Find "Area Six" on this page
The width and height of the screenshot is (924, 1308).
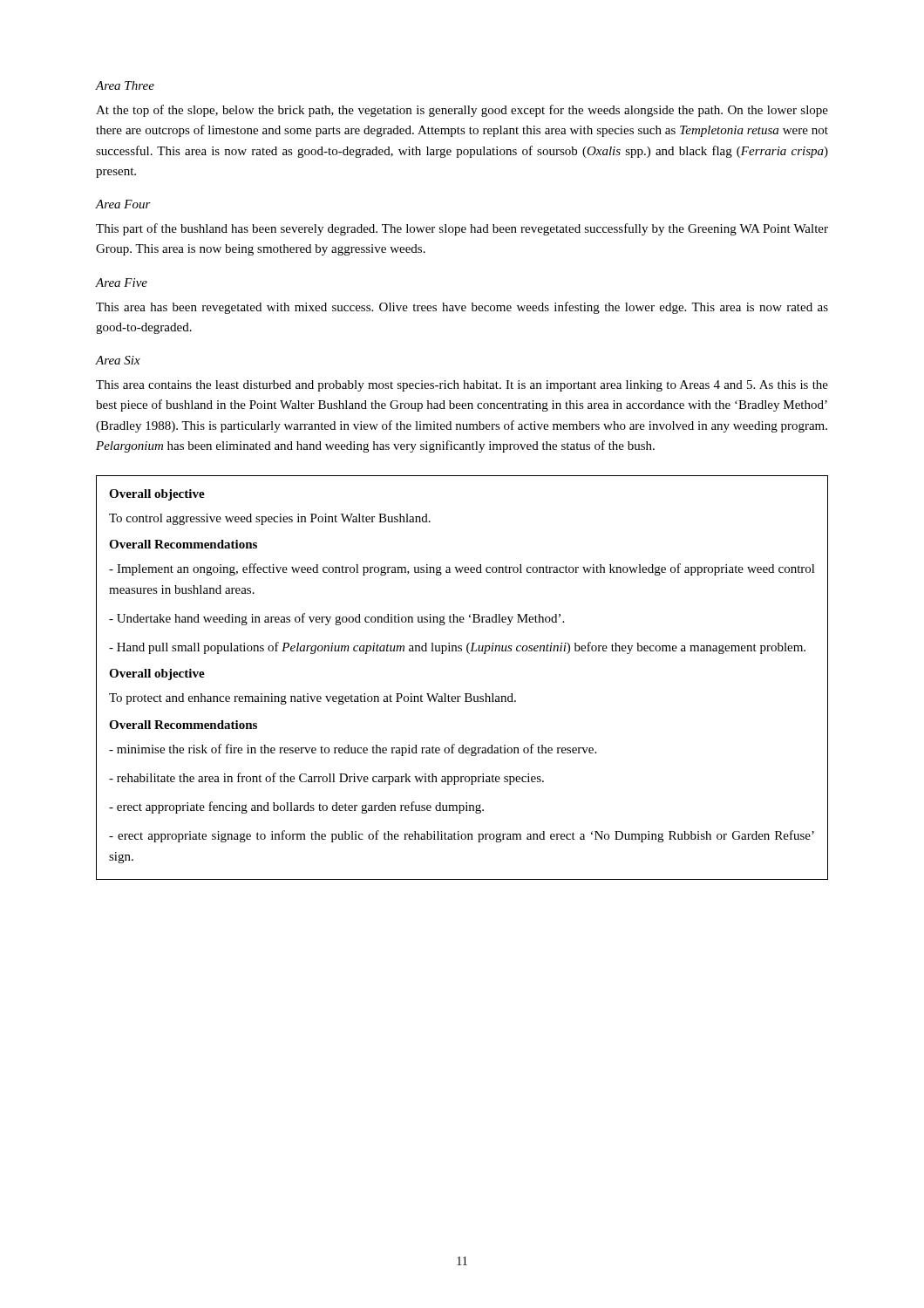click(118, 360)
